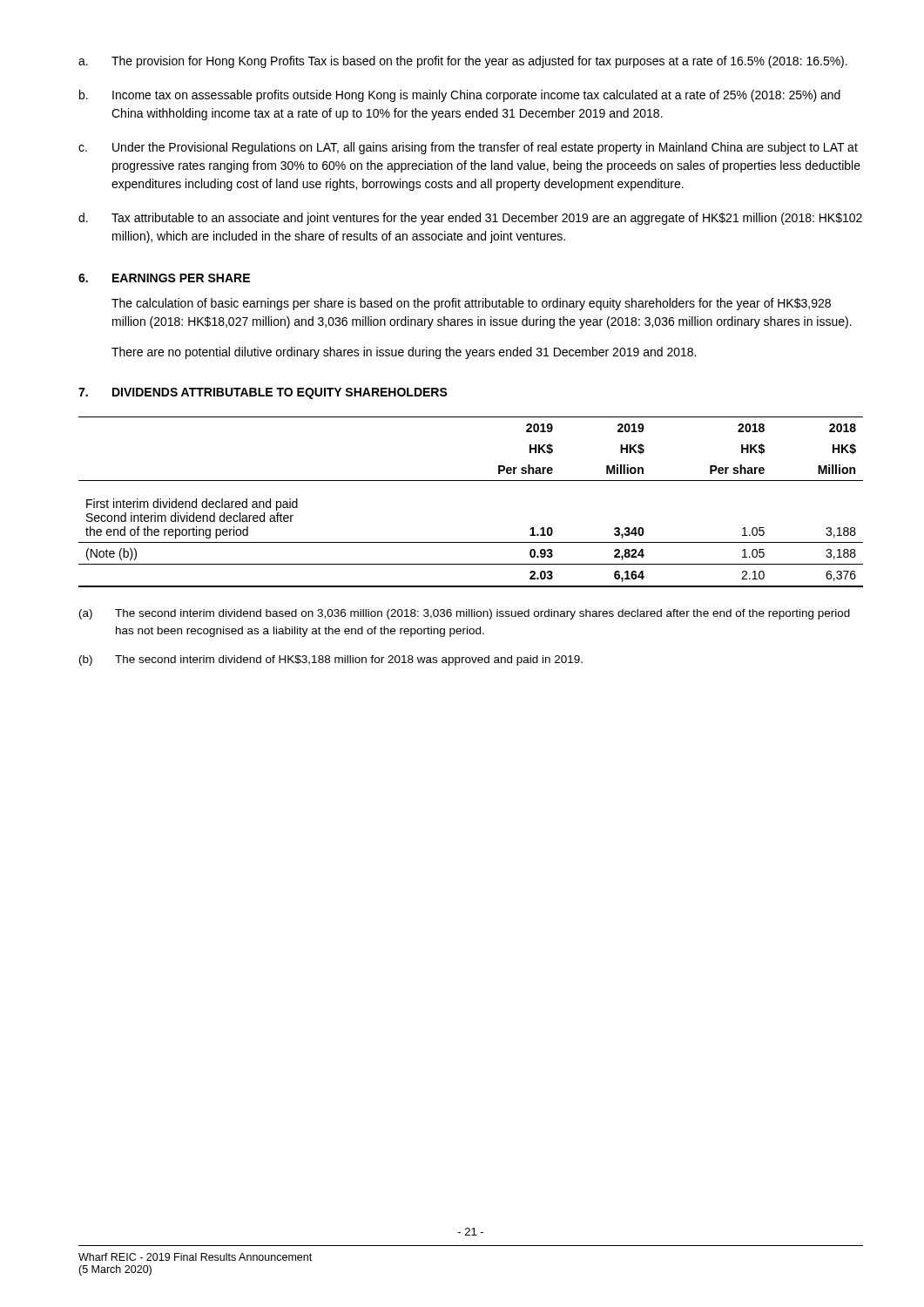Locate the list item with the text "b. Income tax on assessable profits outside Hong"
Viewport: 924px width, 1307px height.
(471, 105)
